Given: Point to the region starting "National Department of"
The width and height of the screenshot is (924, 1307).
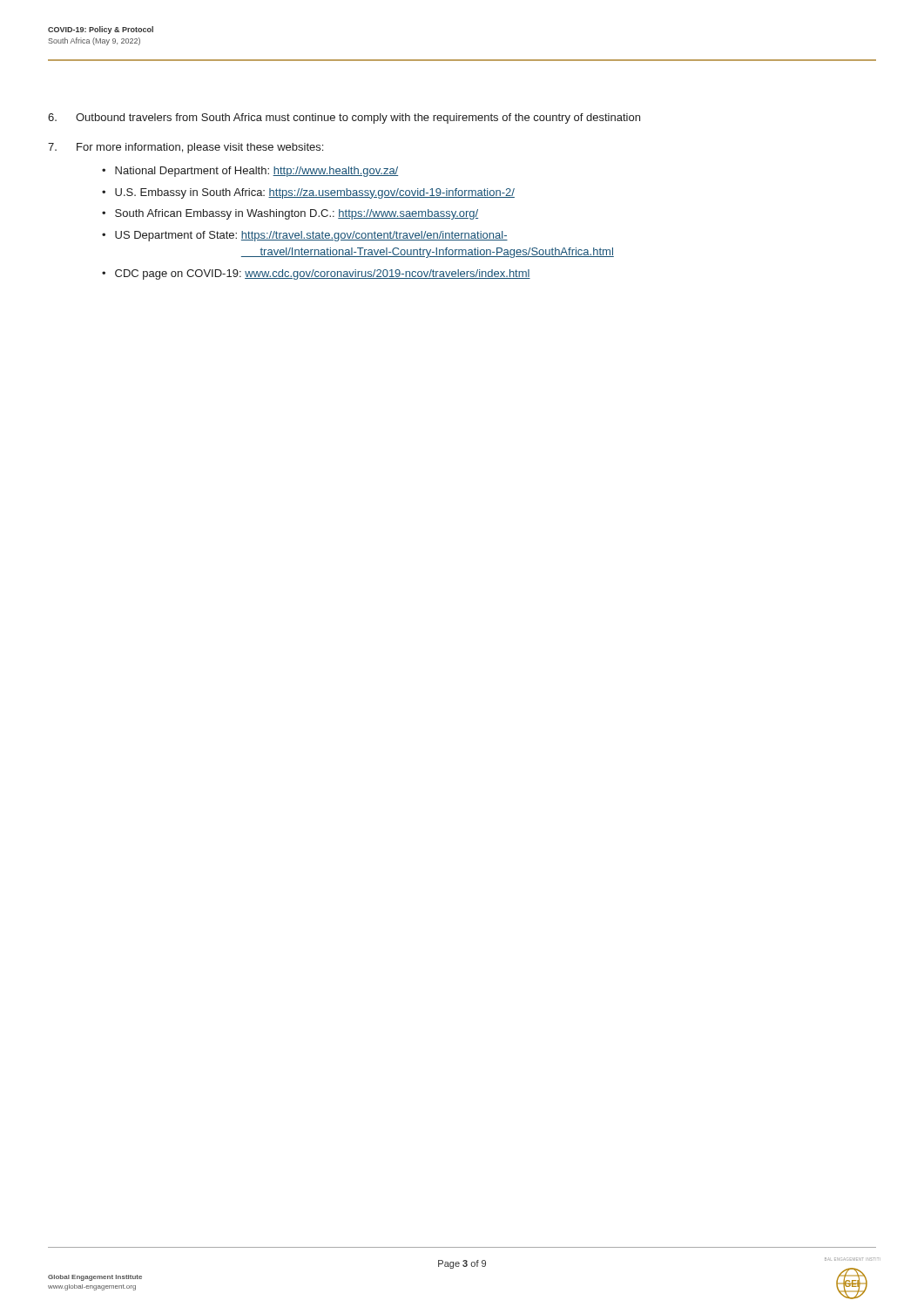Looking at the screenshot, I should point(256,171).
